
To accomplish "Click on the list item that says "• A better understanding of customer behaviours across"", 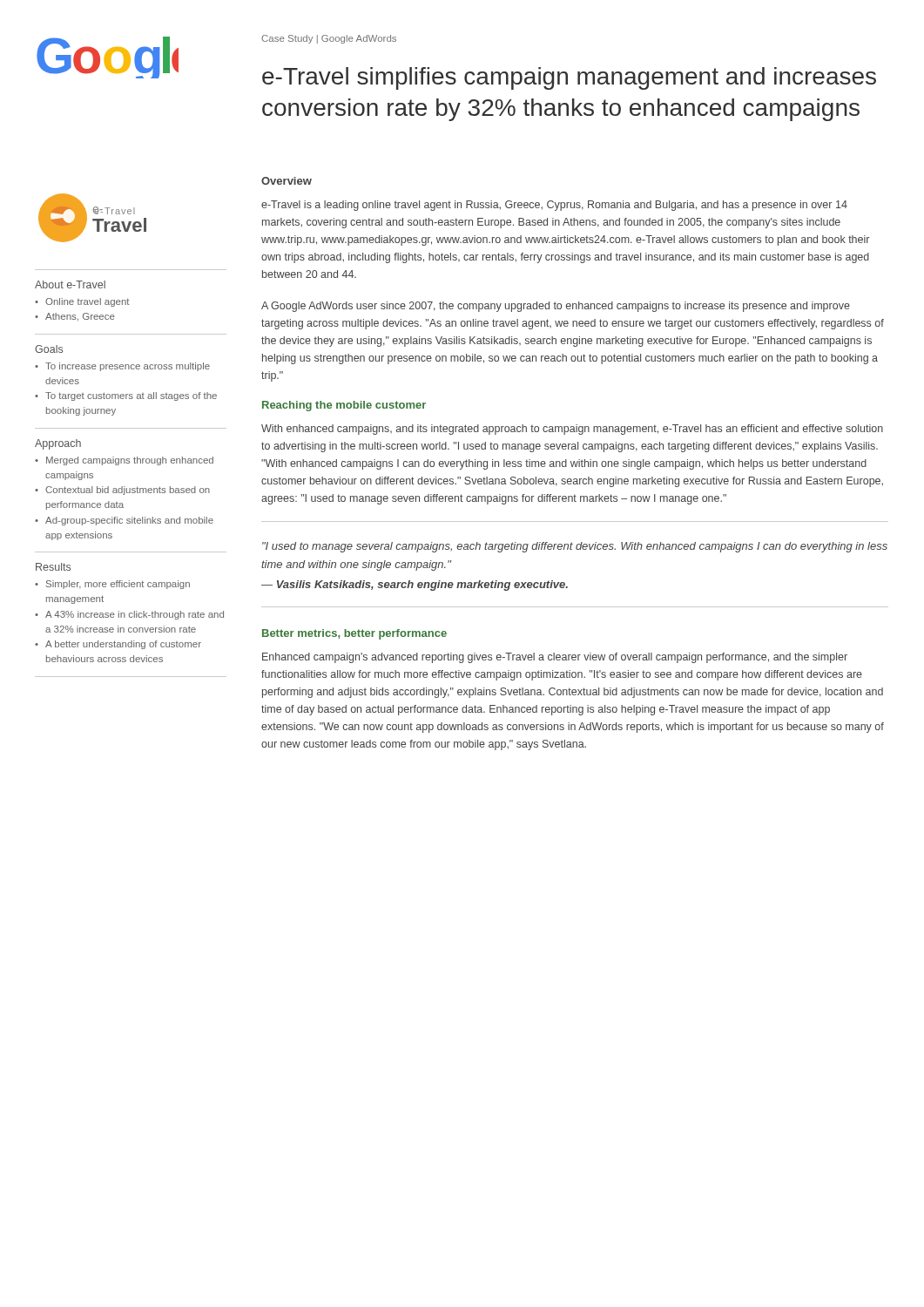I will (118, 651).
